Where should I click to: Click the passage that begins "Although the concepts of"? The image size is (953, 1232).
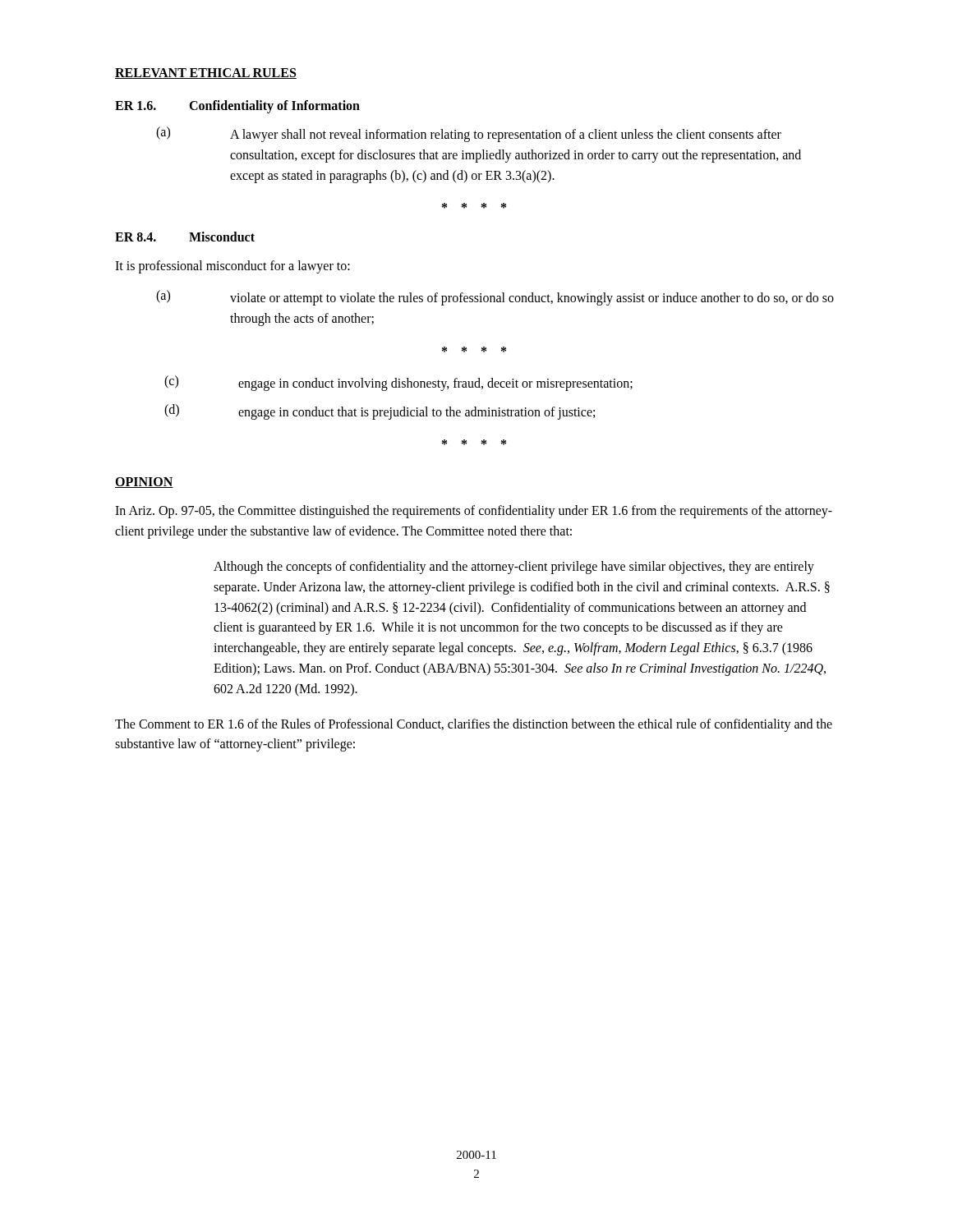click(522, 627)
